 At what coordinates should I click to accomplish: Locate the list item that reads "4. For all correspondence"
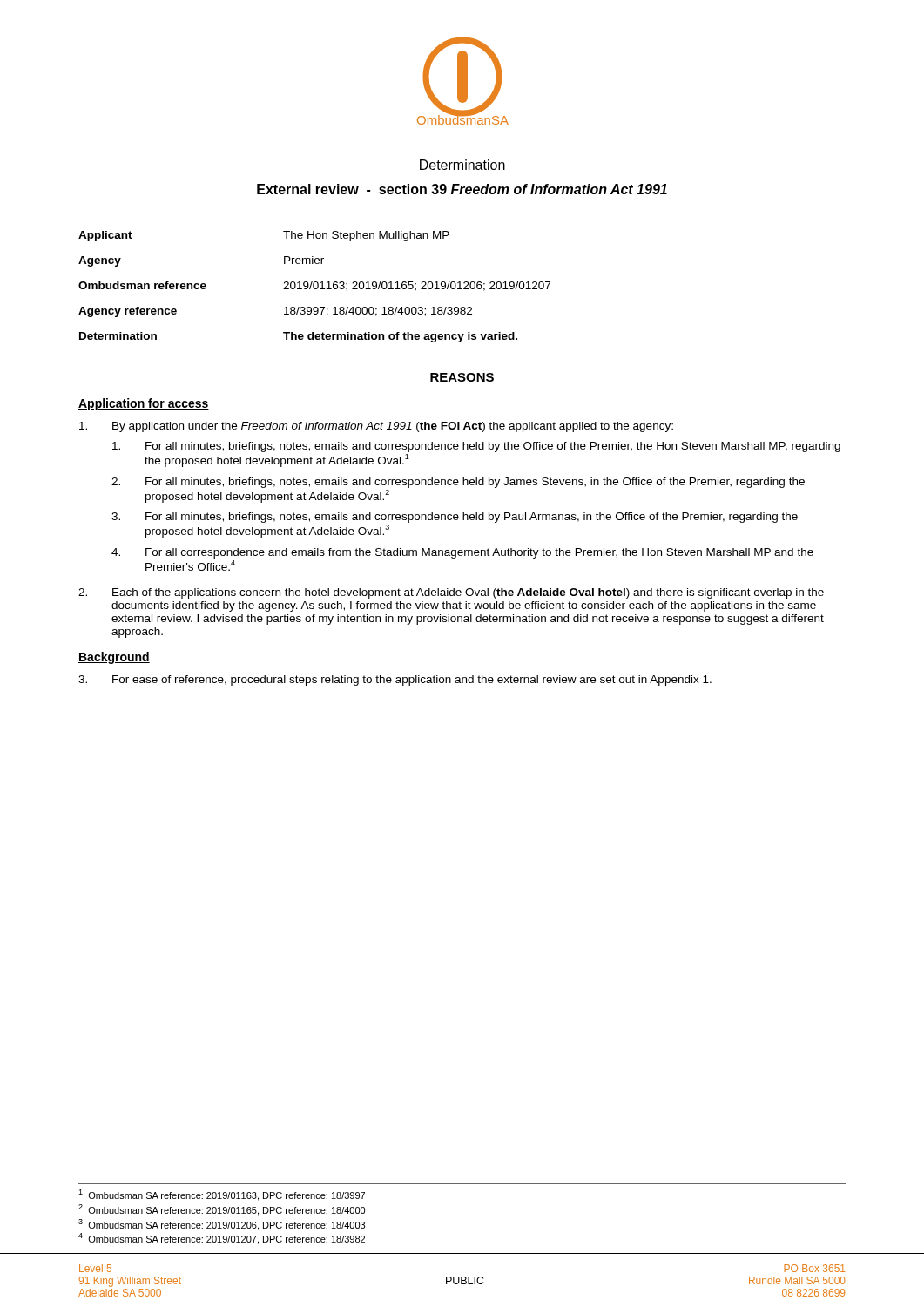pos(479,559)
